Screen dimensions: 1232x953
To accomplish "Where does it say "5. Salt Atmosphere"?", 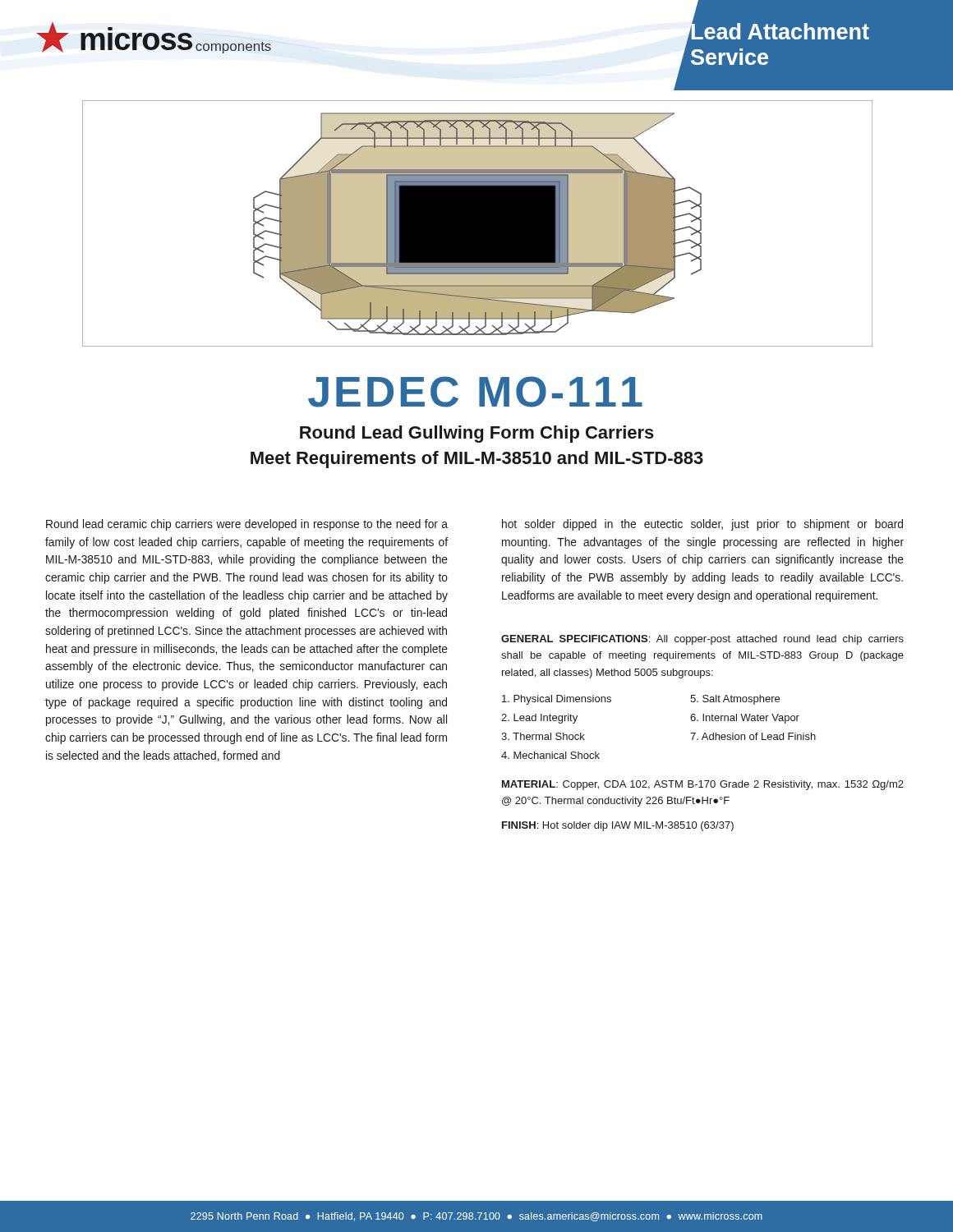I will 735,698.
